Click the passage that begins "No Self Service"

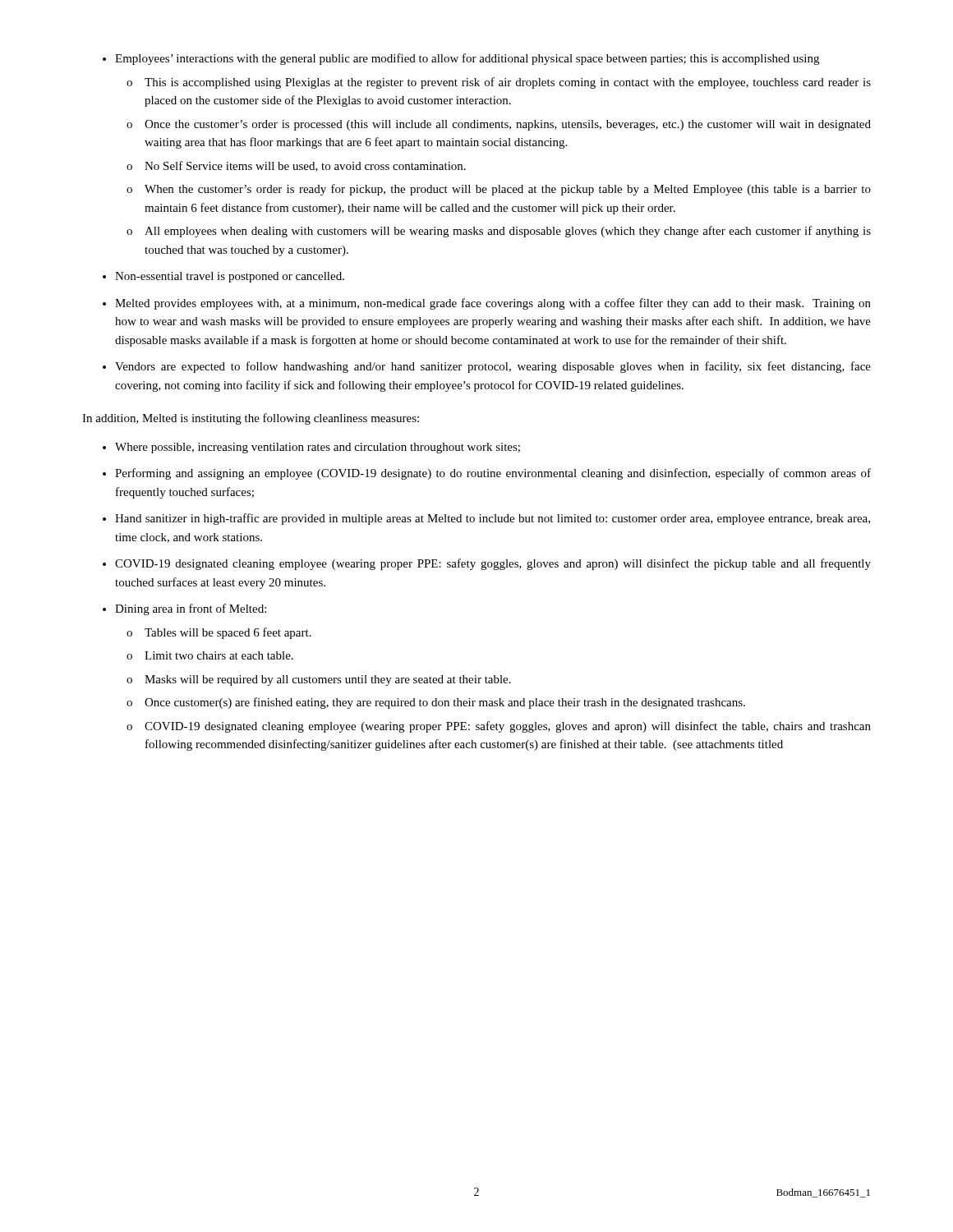305,166
